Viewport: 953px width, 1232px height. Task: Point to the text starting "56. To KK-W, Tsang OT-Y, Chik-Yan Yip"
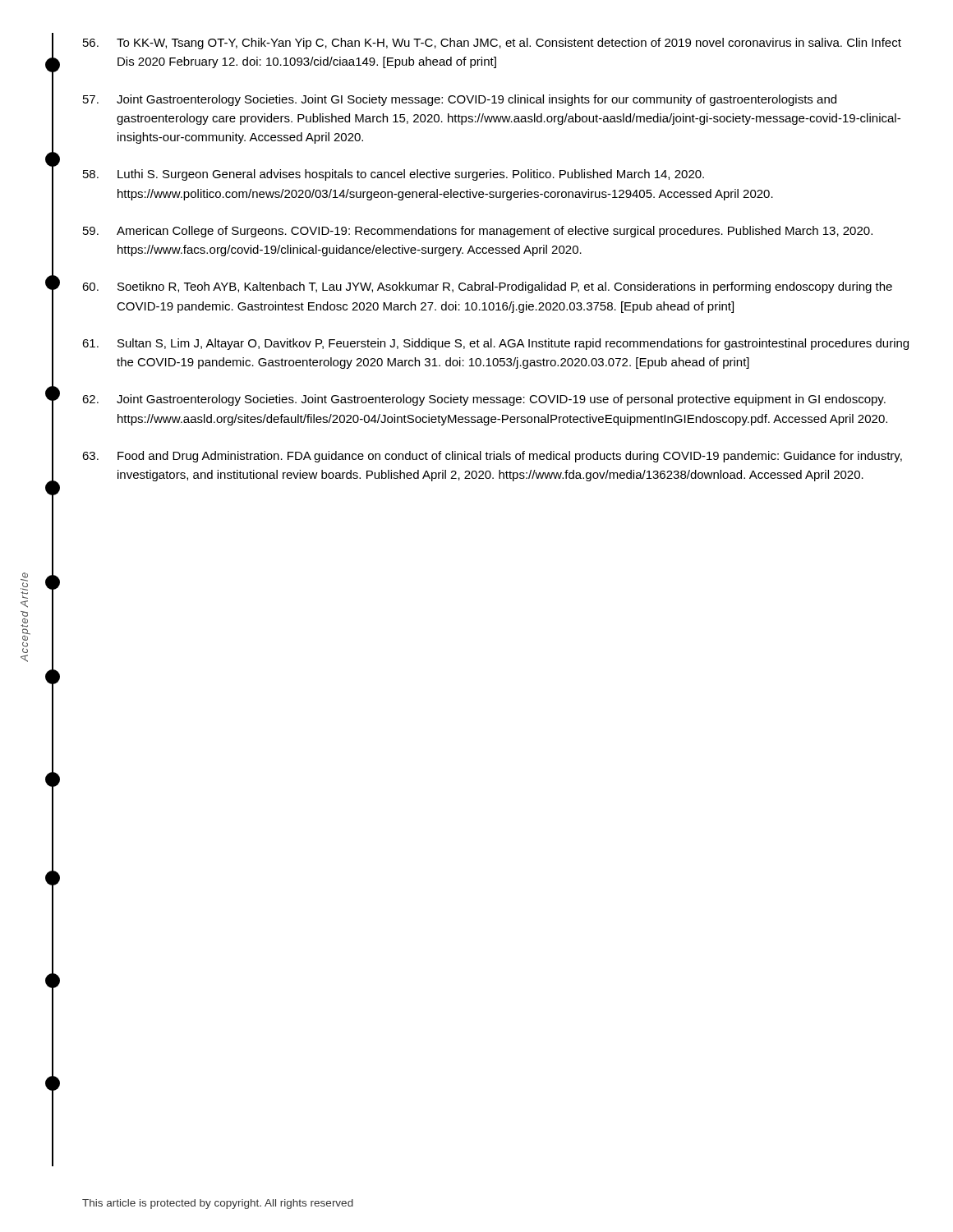tap(497, 52)
